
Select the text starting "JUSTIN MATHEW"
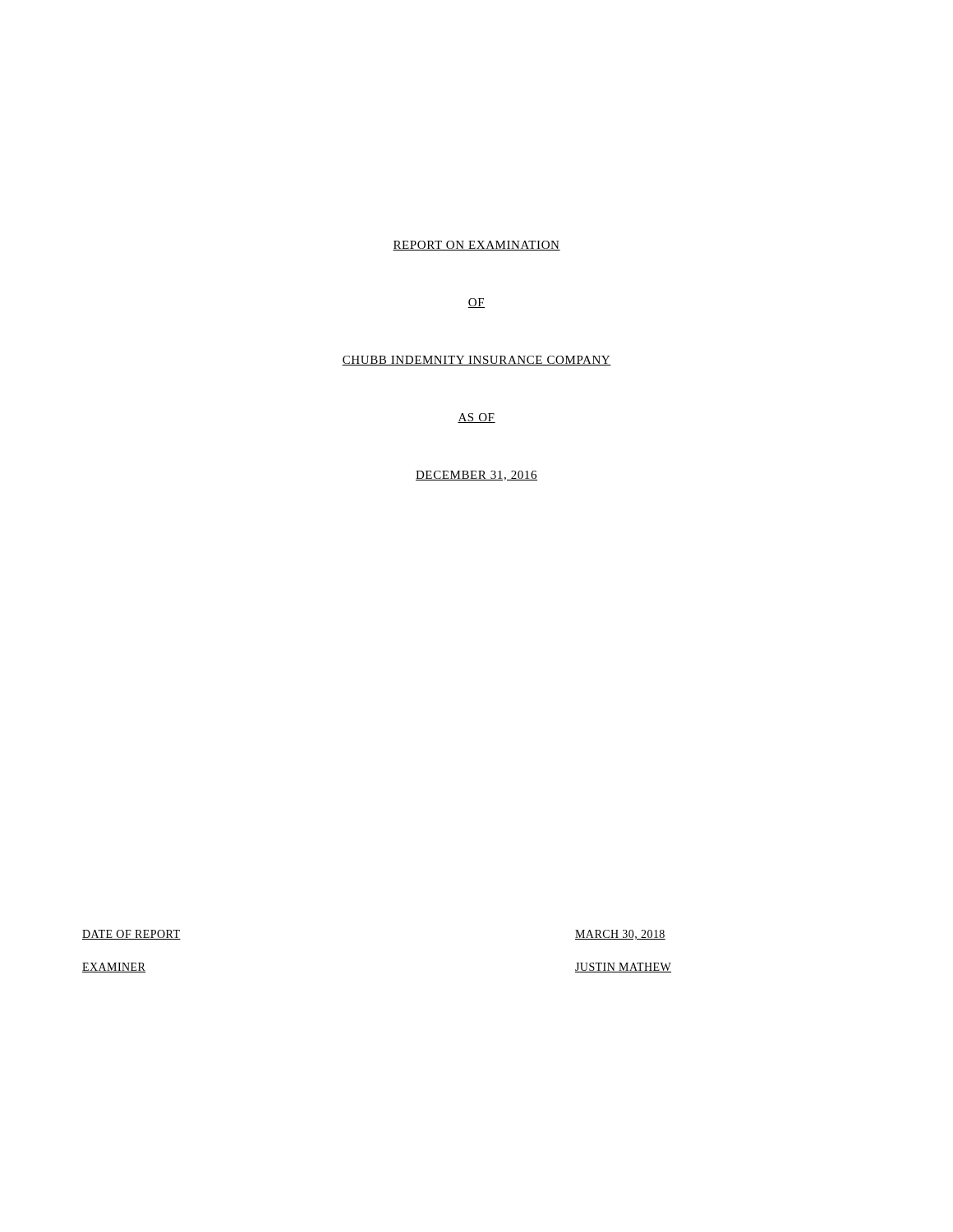[623, 967]
